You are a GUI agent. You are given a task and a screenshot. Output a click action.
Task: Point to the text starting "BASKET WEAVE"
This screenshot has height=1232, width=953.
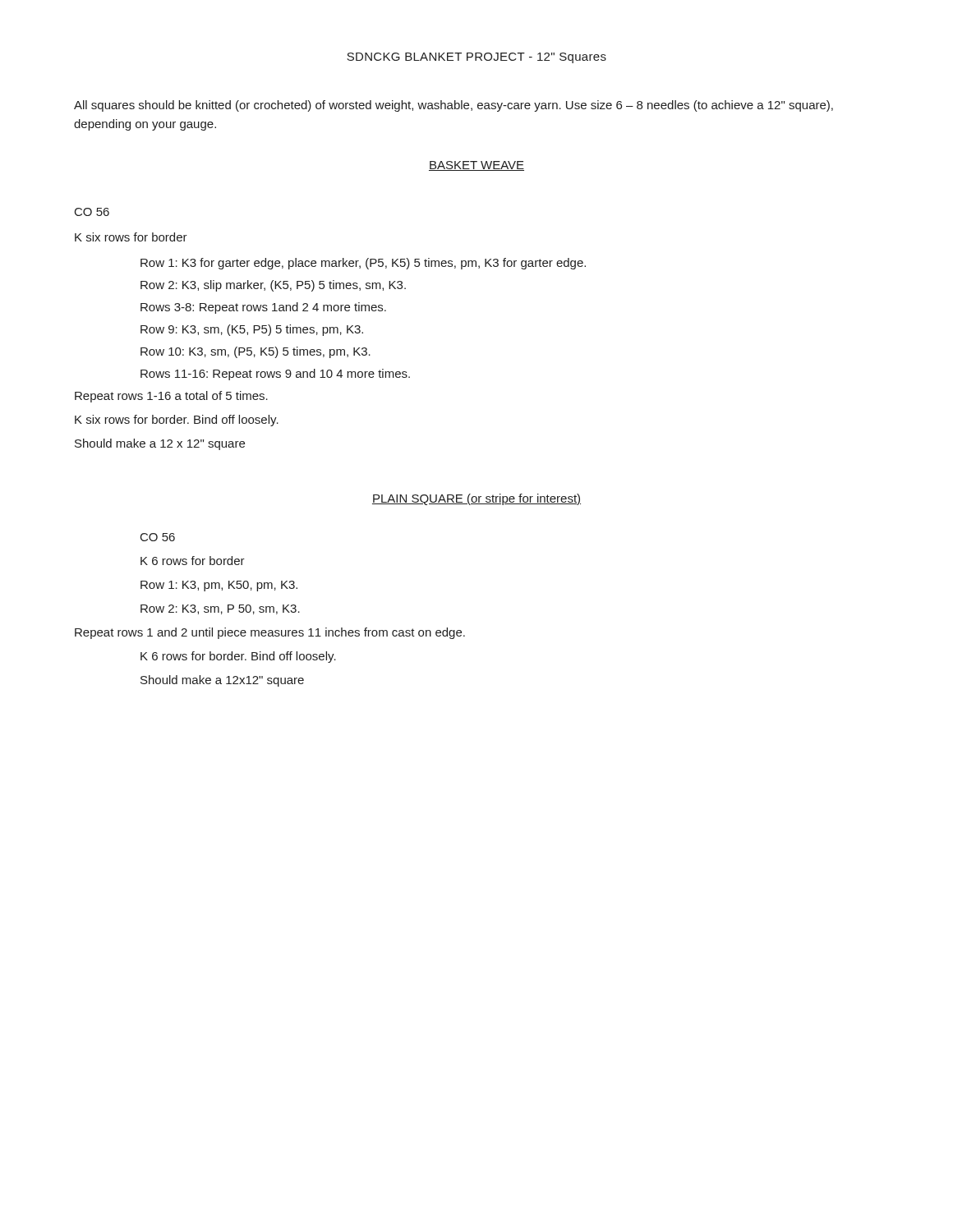point(476,165)
